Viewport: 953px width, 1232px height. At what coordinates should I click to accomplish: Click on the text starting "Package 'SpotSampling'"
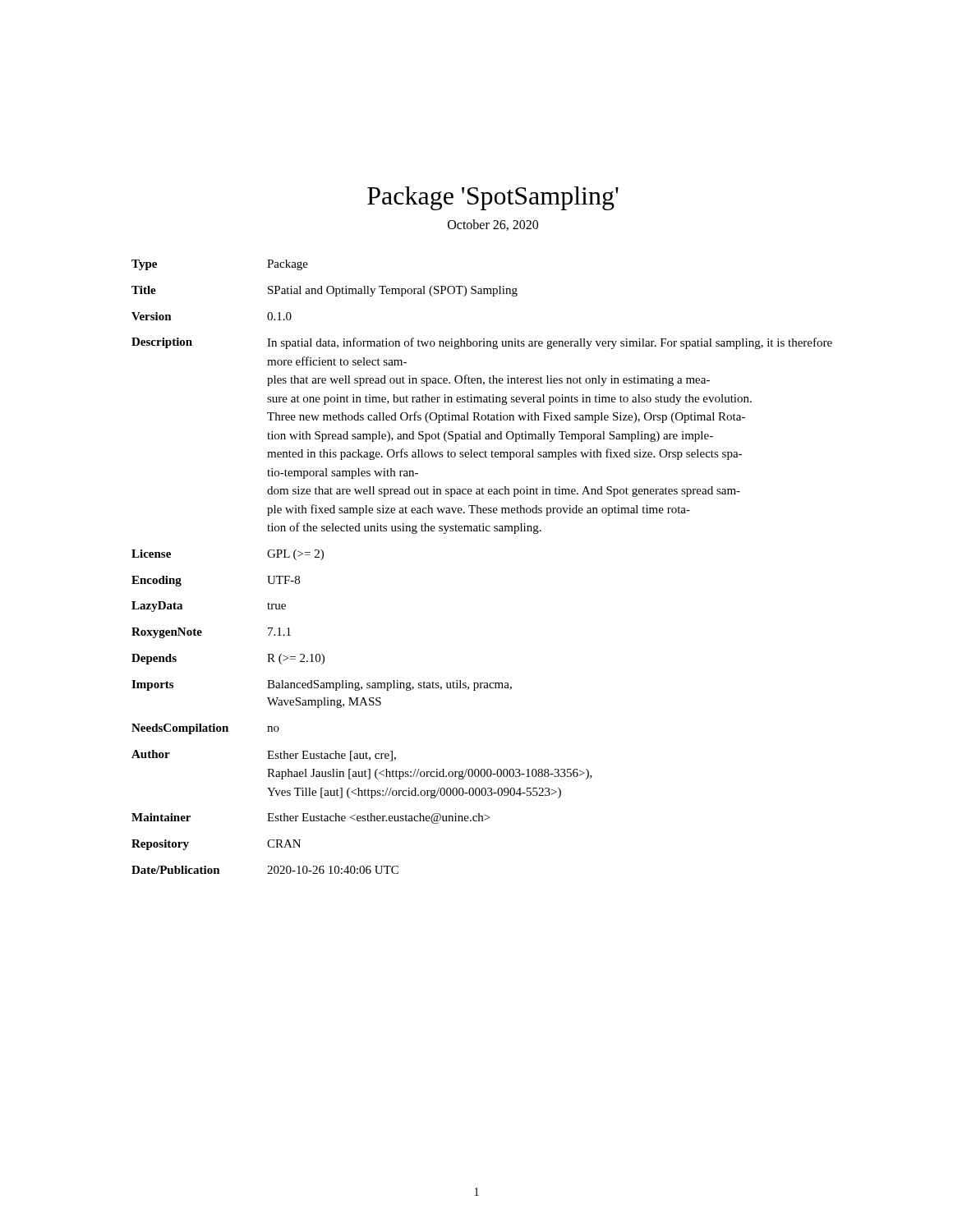[493, 196]
